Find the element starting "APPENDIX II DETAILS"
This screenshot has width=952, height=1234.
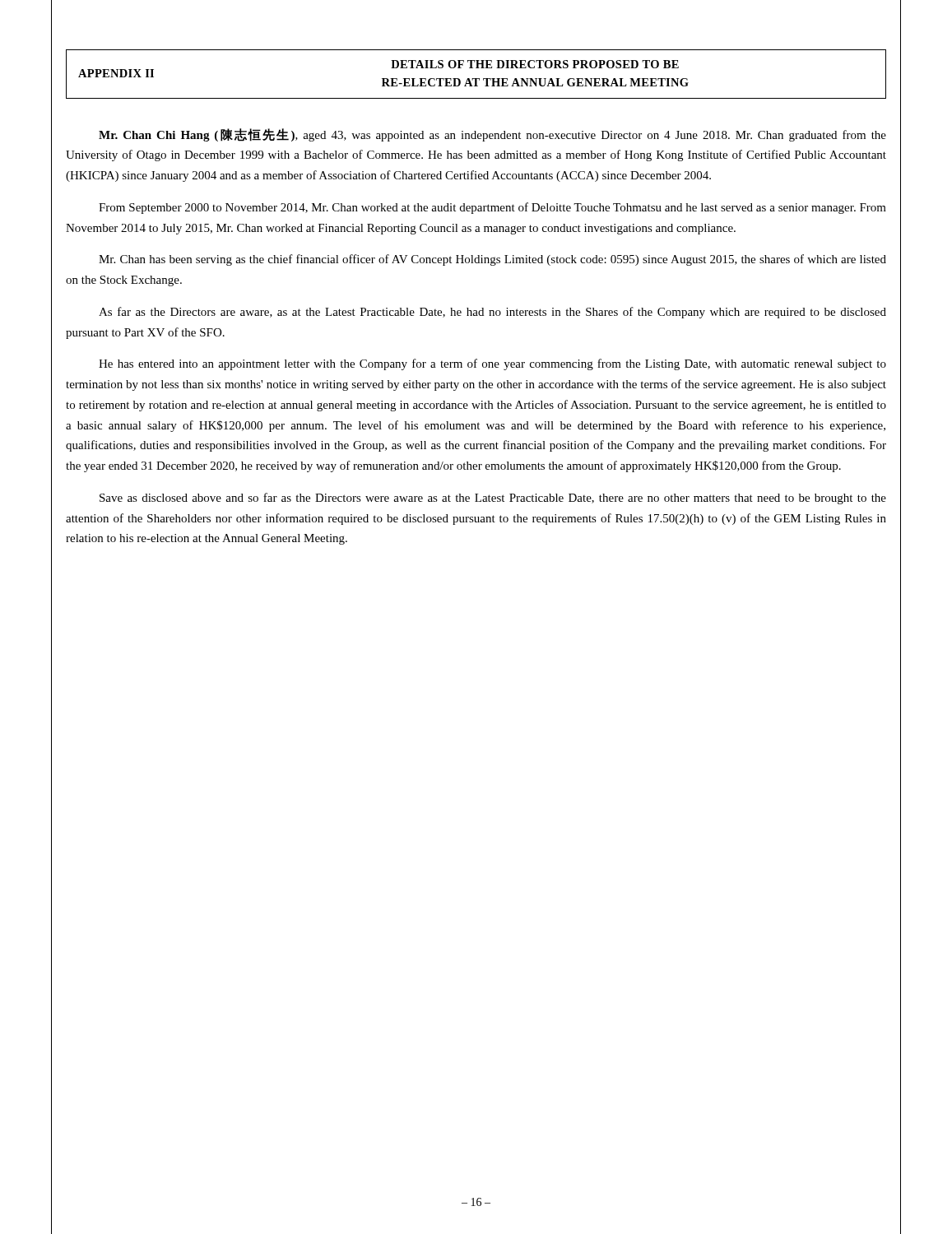point(476,74)
